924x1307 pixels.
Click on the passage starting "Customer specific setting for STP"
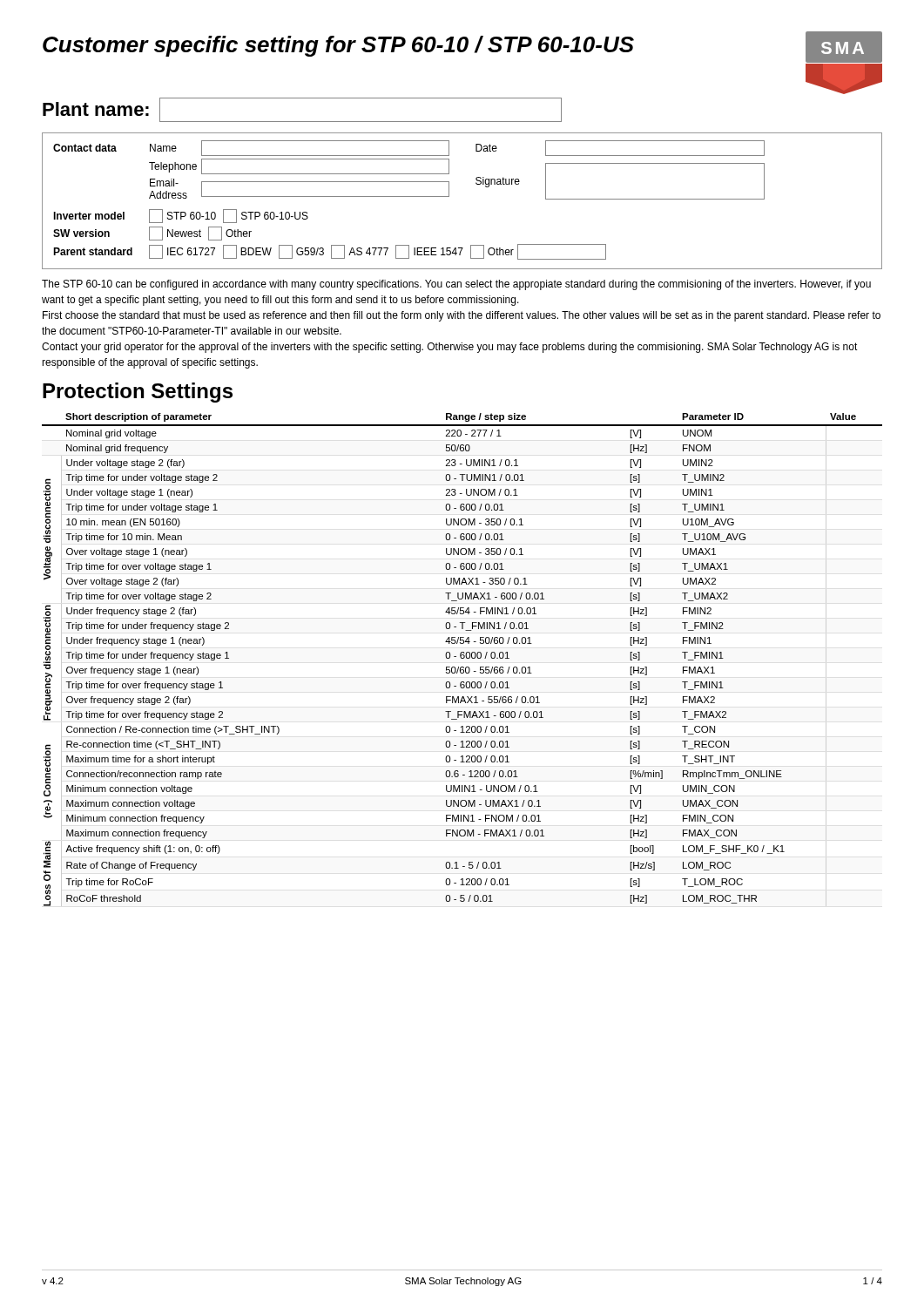[x=338, y=44]
